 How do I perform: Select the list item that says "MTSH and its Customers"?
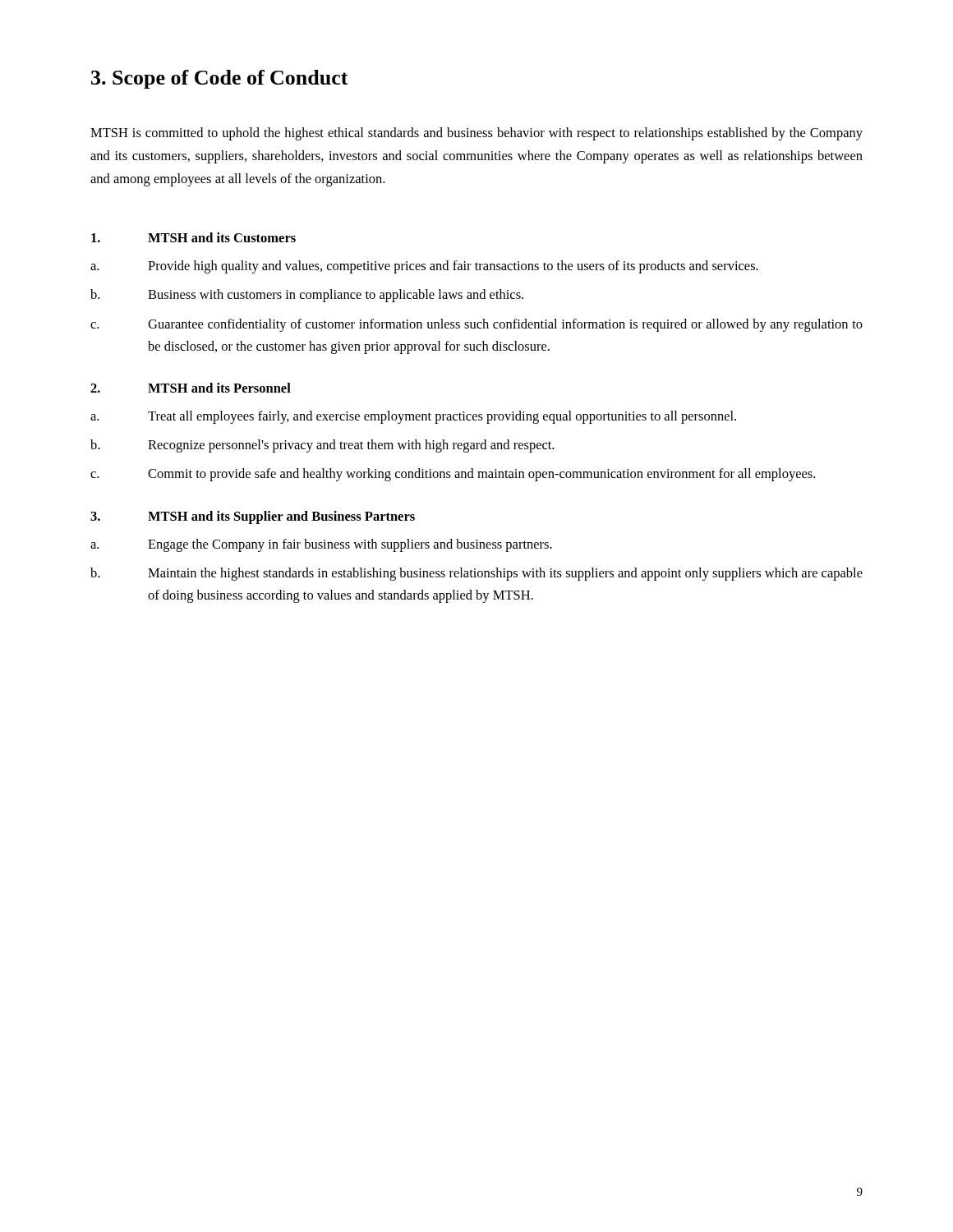(193, 238)
